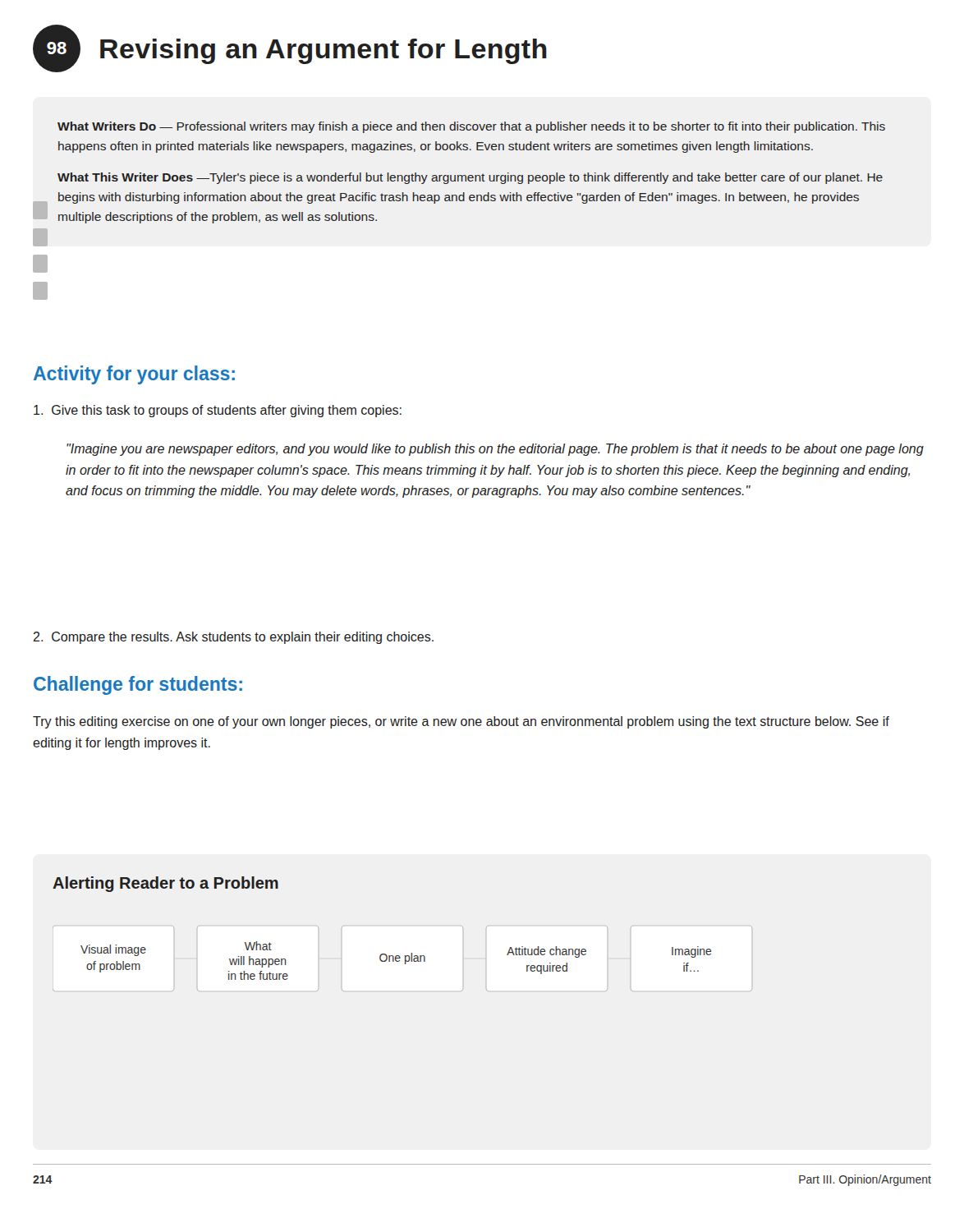This screenshot has height=1232, width=964.
Task: Point to the block starting "Give this task to groups of"
Action: tap(218, 410)
